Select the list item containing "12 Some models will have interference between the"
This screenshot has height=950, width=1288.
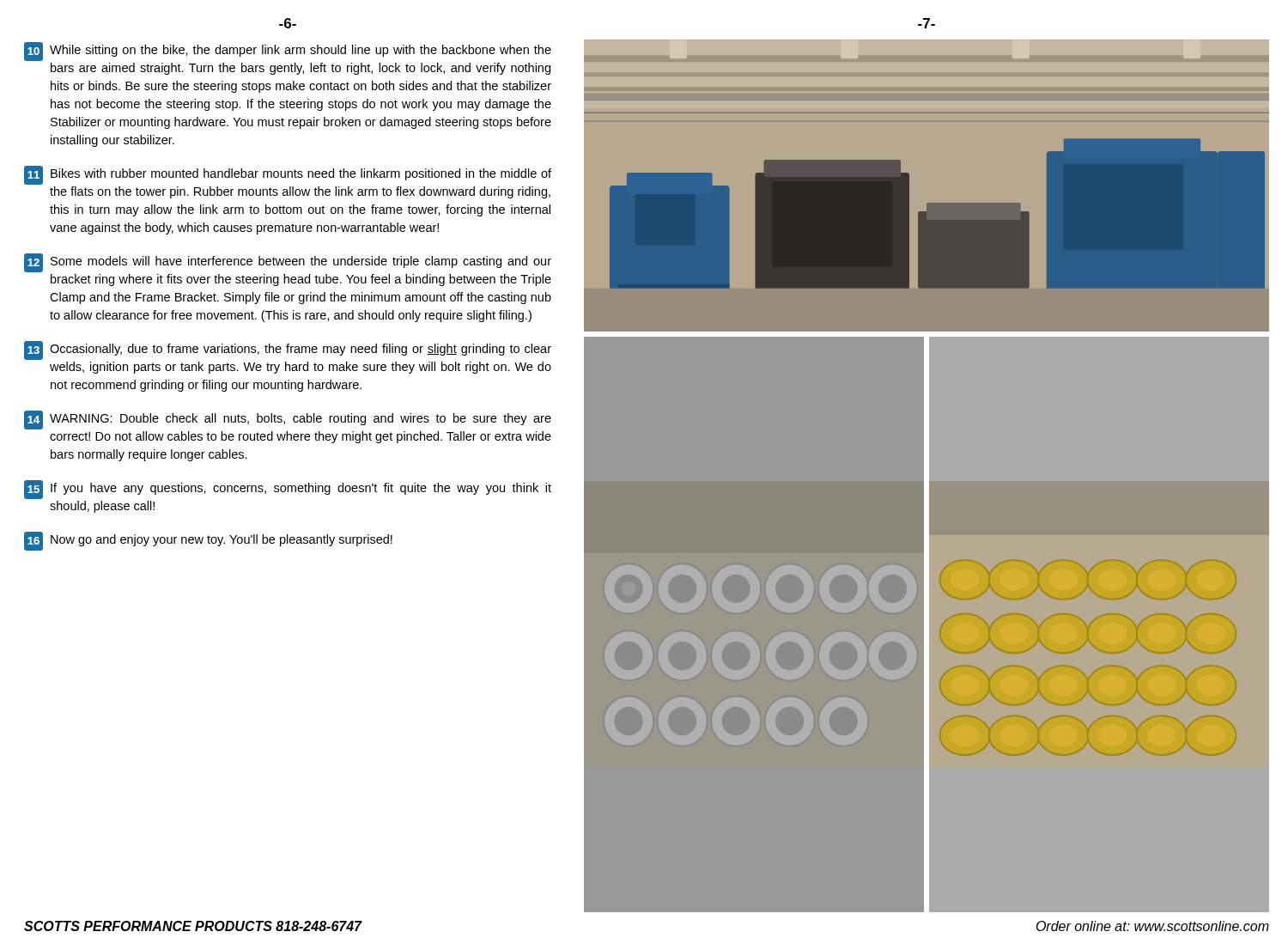[288, 289]
